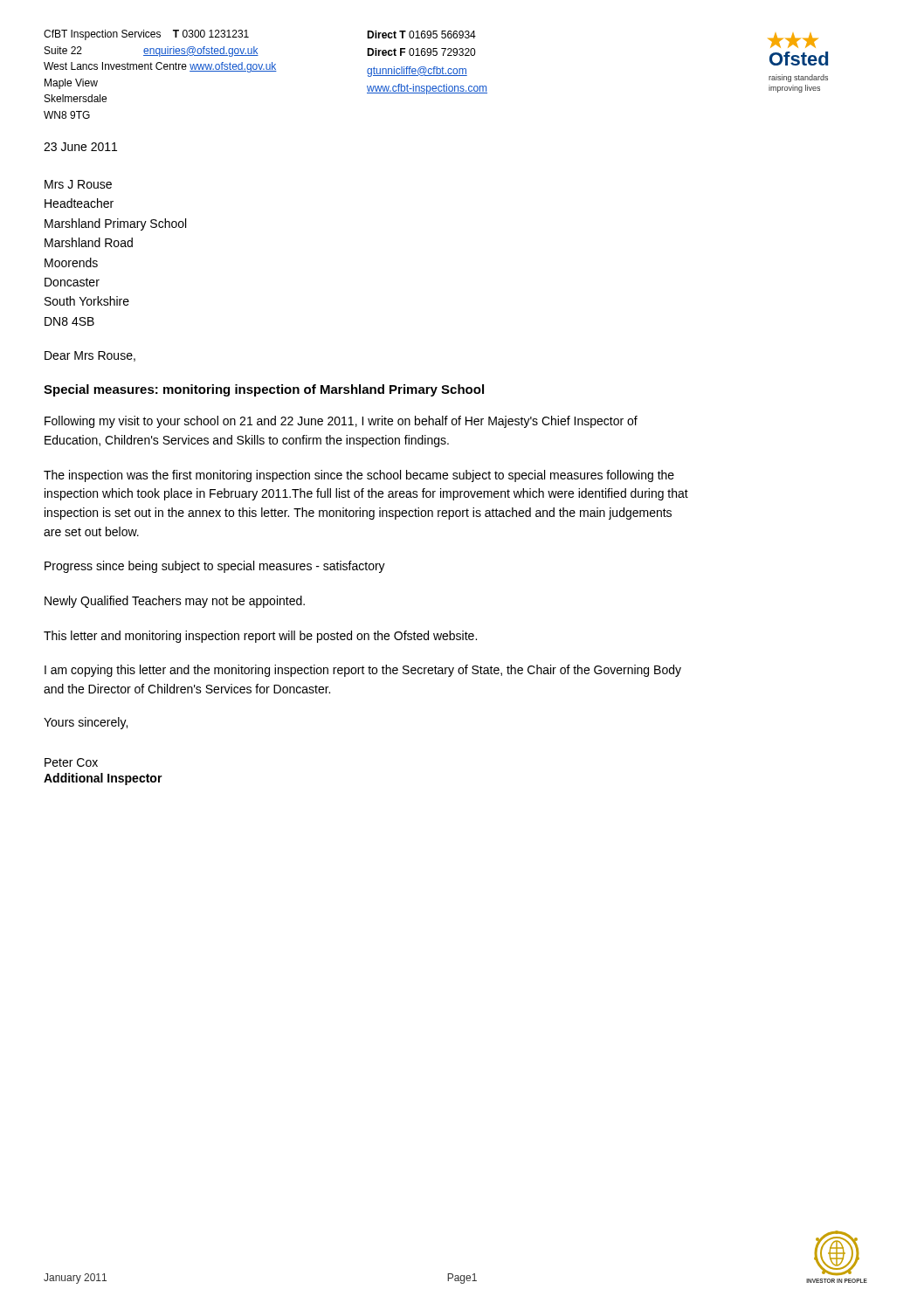Find the element starting "Dear Mrs Rouse,"
Screen dimensions: 1310x924
coord(90,356)
